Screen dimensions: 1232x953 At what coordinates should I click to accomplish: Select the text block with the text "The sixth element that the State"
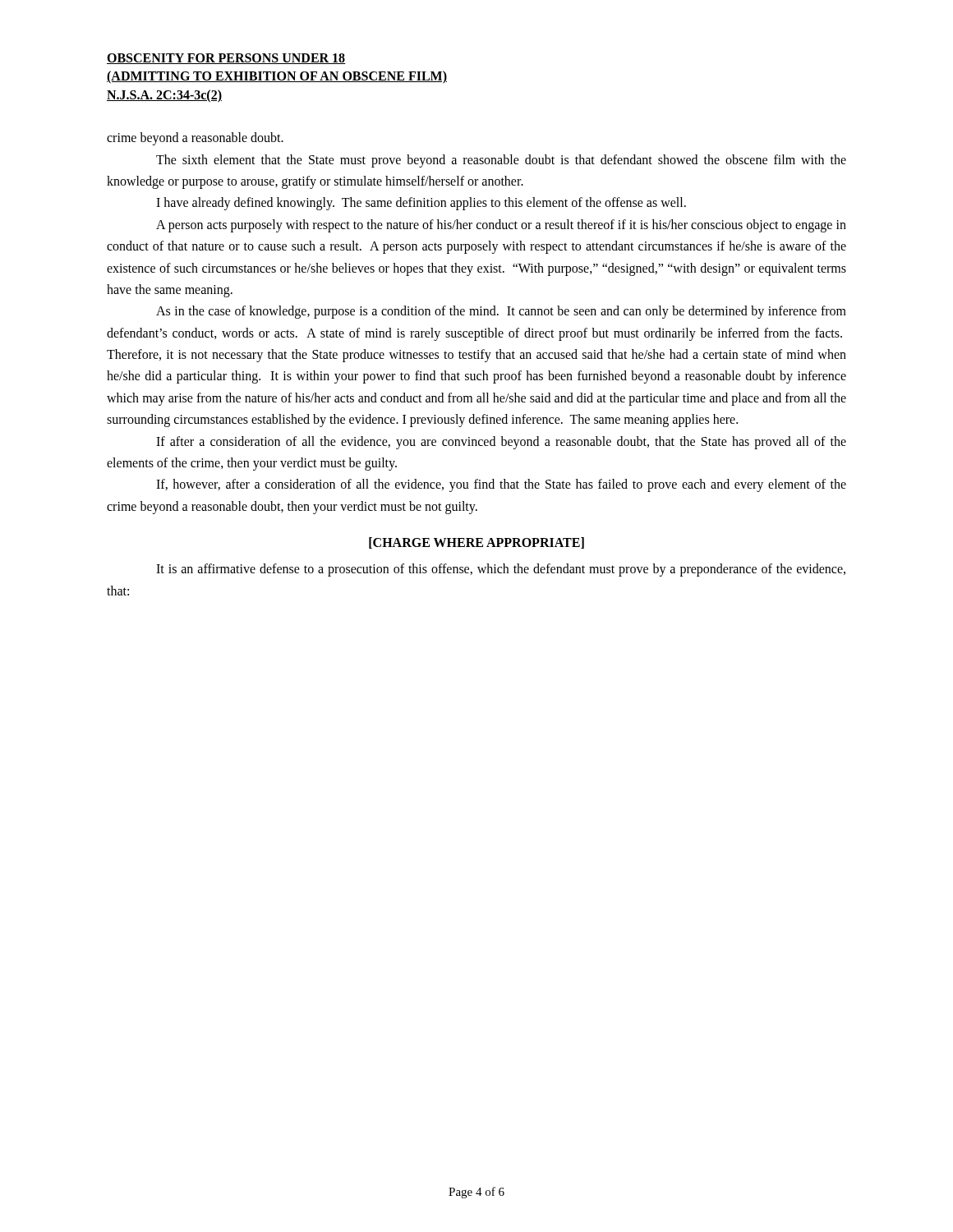coord(476,171)
